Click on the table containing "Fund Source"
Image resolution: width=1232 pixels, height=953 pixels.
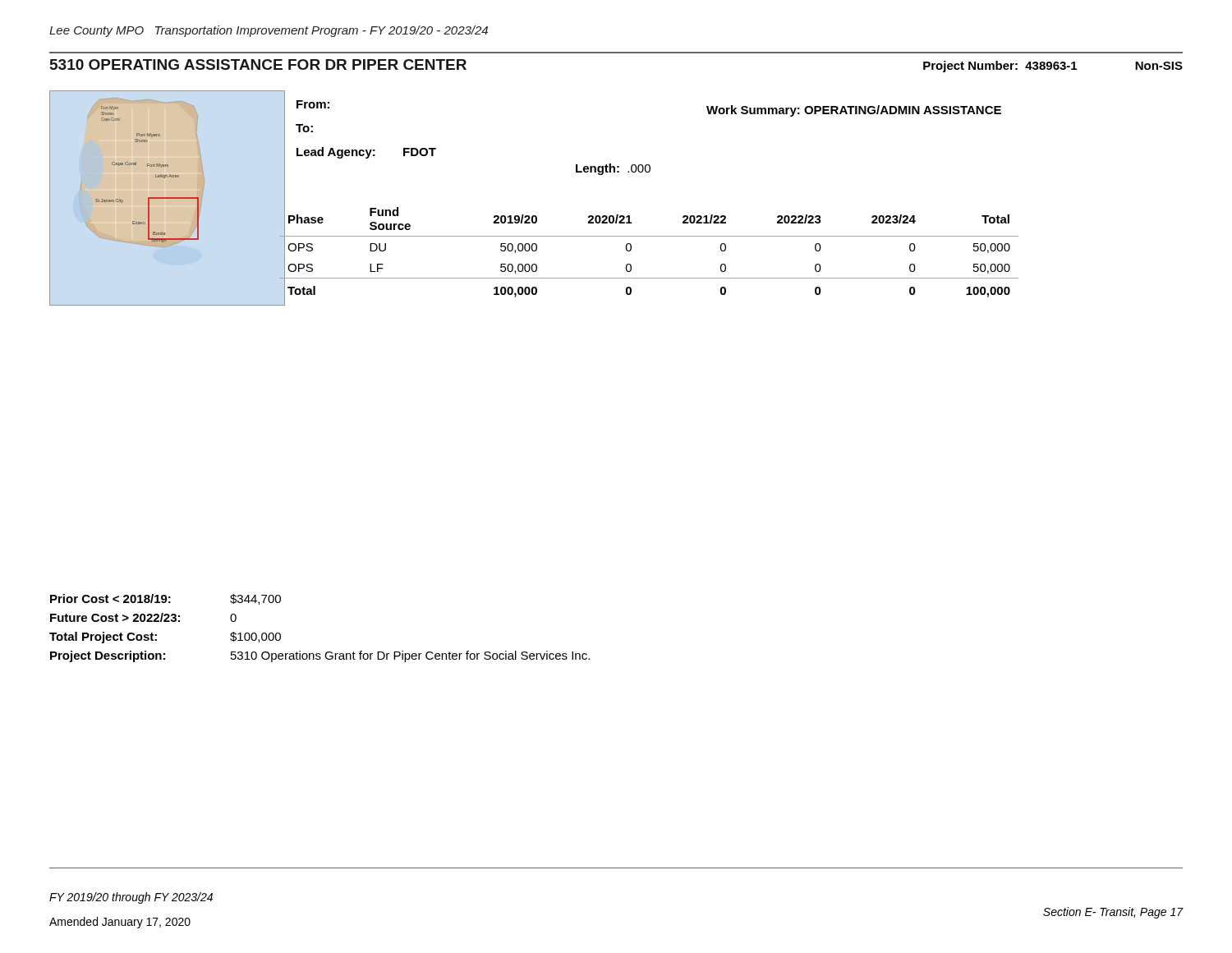point(649,251)
